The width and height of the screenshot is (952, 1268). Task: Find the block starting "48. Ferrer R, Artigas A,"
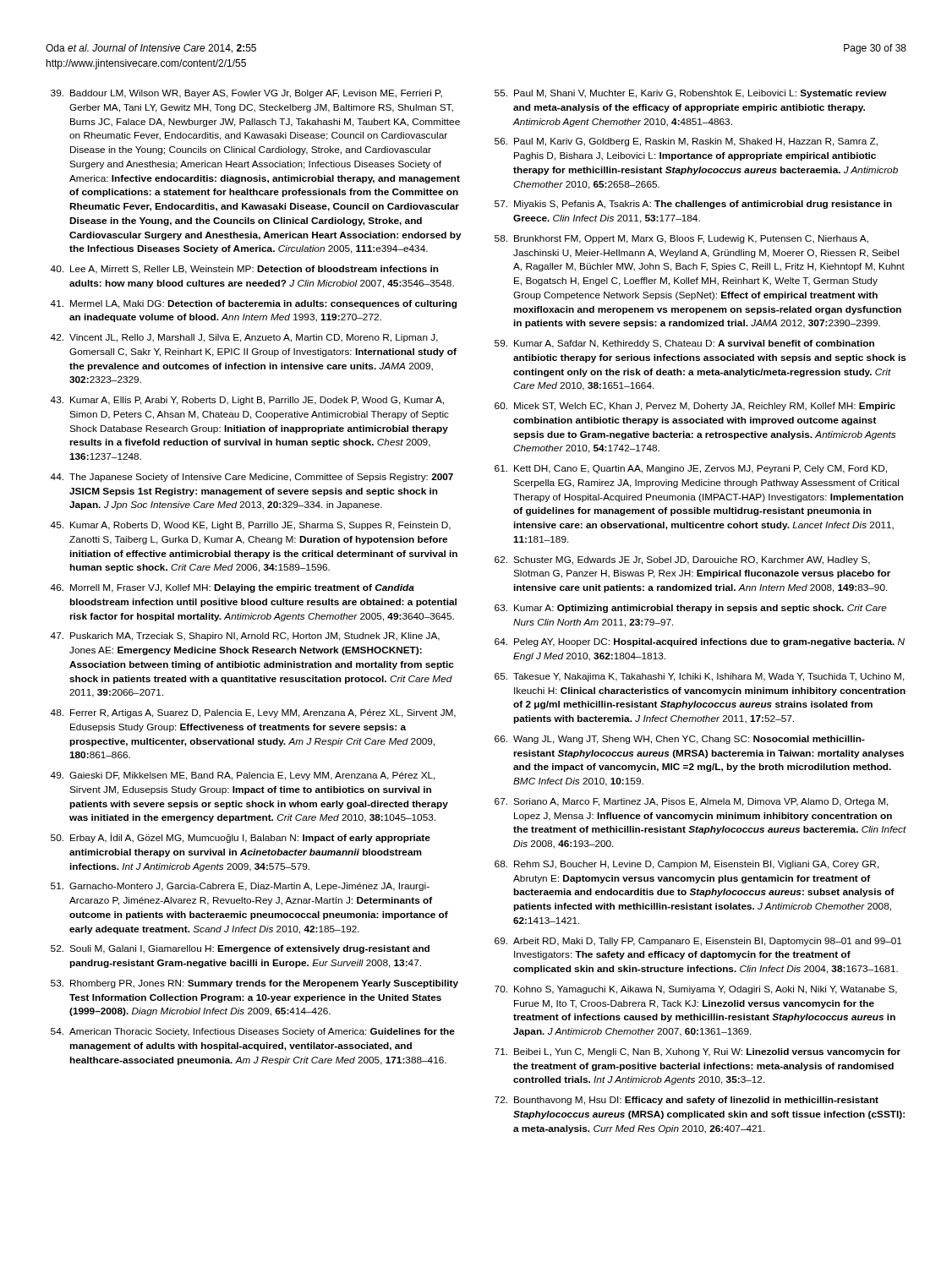click(254, 734)
